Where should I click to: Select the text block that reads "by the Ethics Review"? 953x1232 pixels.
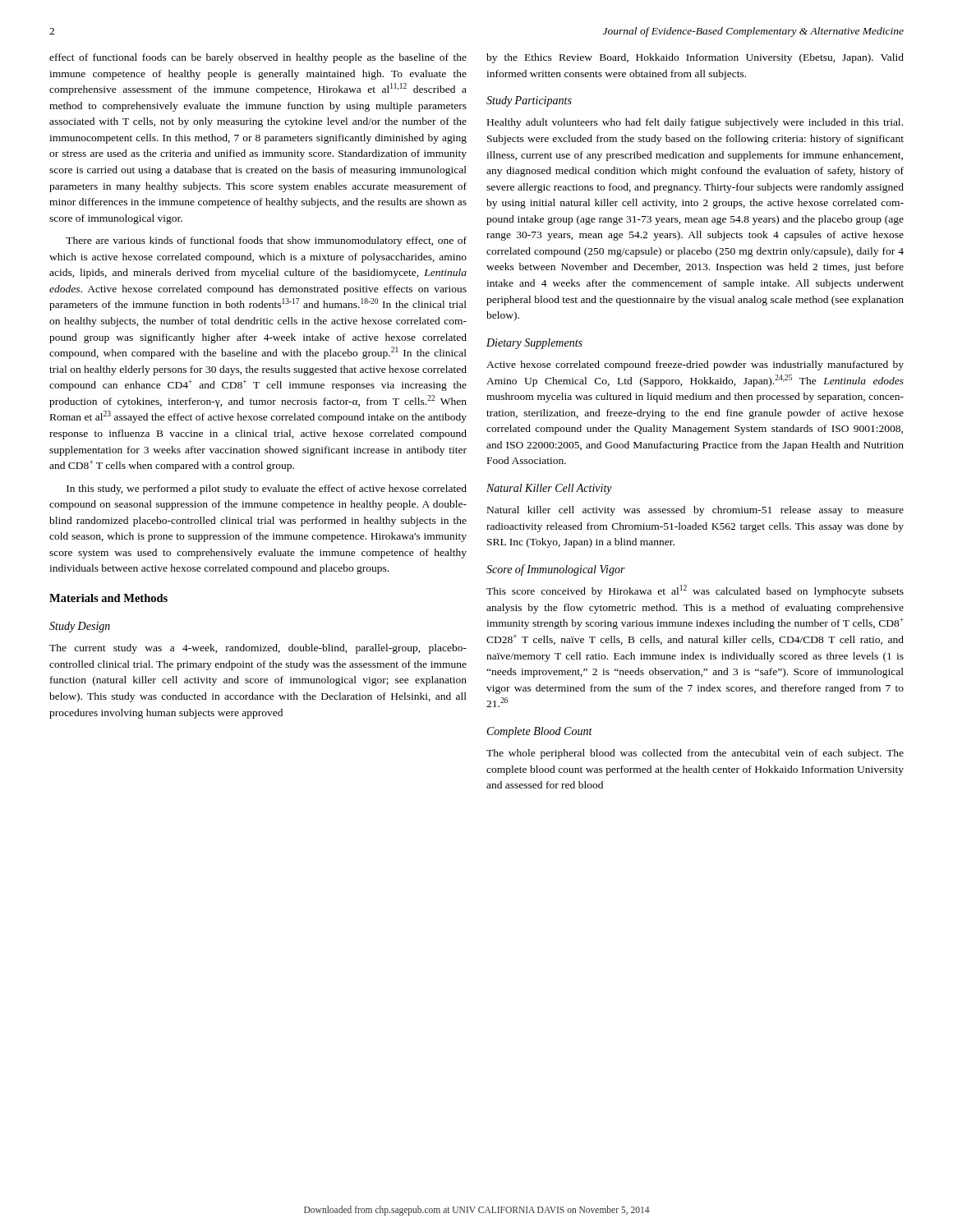click(x=695, y=65)
